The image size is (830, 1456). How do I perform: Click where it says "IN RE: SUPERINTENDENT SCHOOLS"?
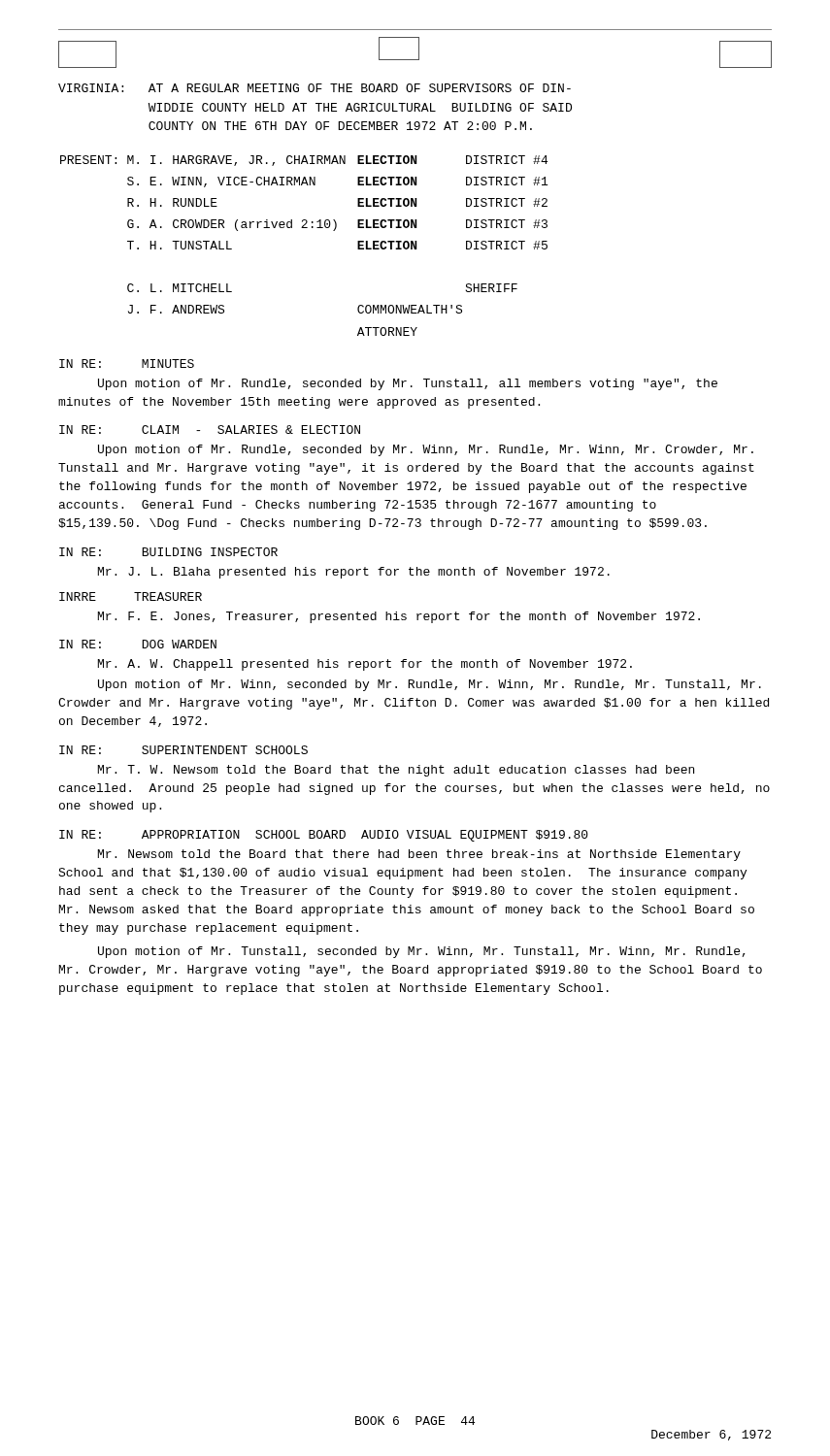click(x=183, y=751)
